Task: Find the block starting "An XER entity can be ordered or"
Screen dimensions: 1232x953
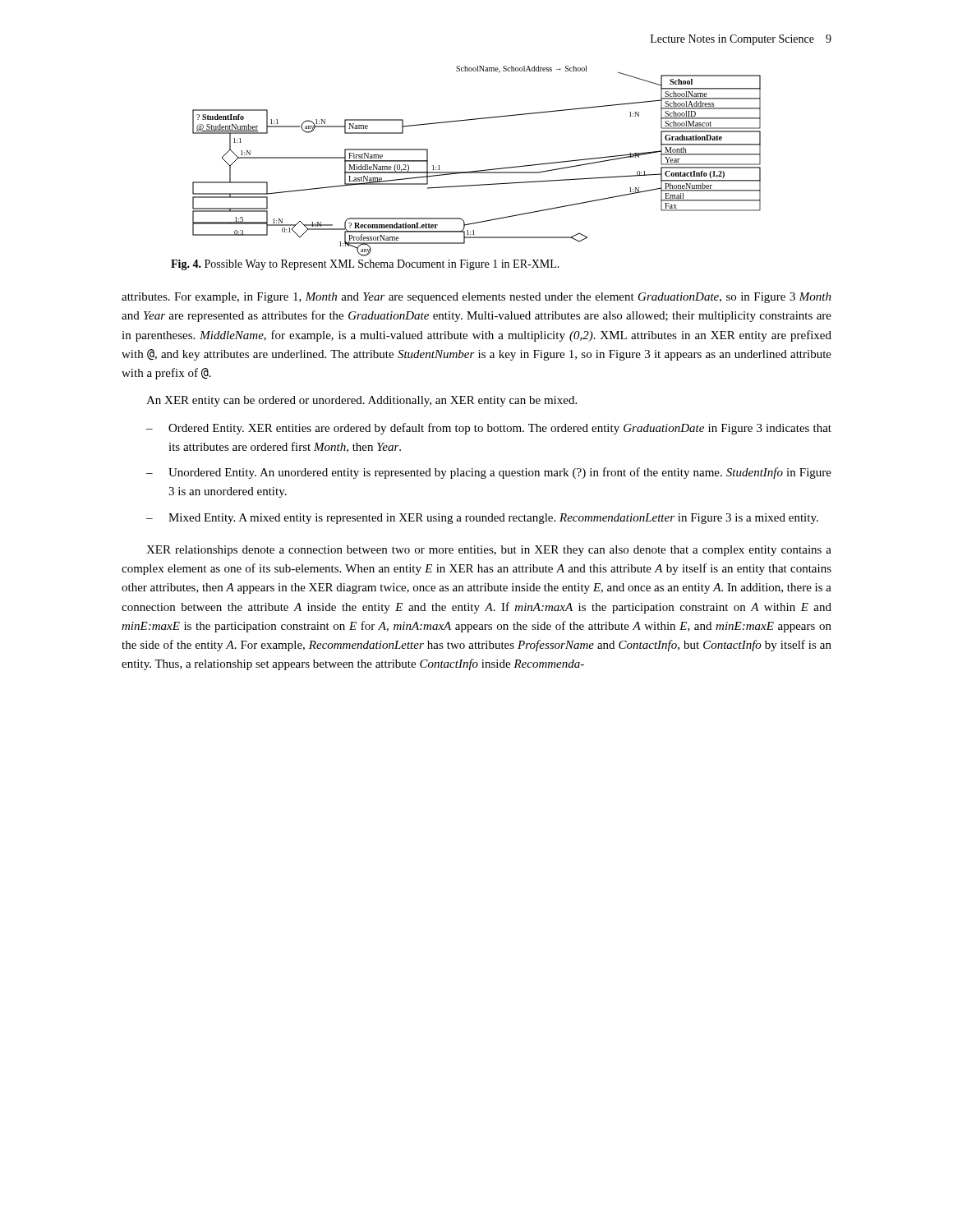Action: tap(362, 400)
